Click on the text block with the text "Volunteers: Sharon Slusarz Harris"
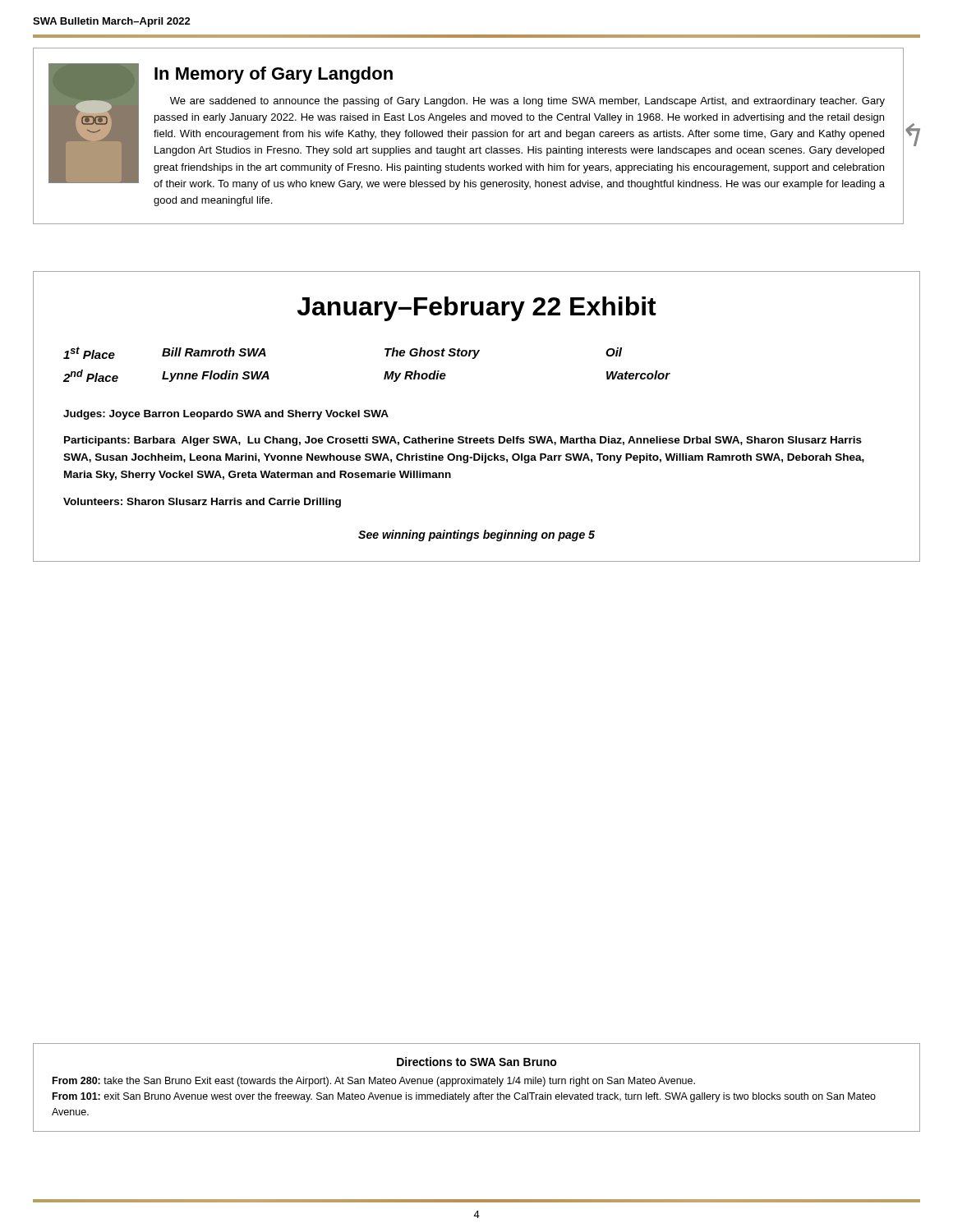Image resolution: width=953 pixels, height=1232 pixels. [x=202, y=501]
